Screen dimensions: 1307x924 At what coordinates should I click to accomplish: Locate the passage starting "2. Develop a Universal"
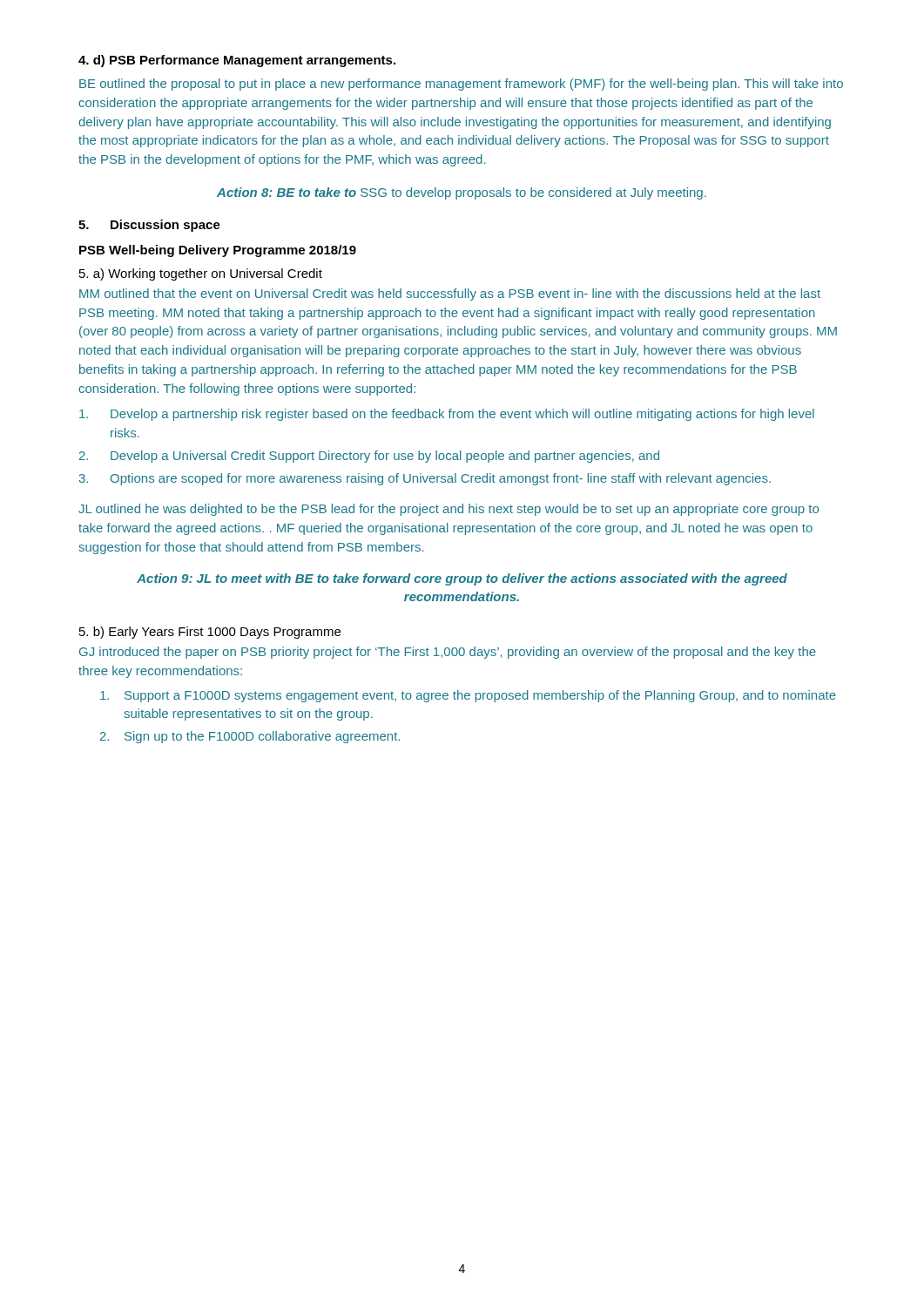click(369, 455)
